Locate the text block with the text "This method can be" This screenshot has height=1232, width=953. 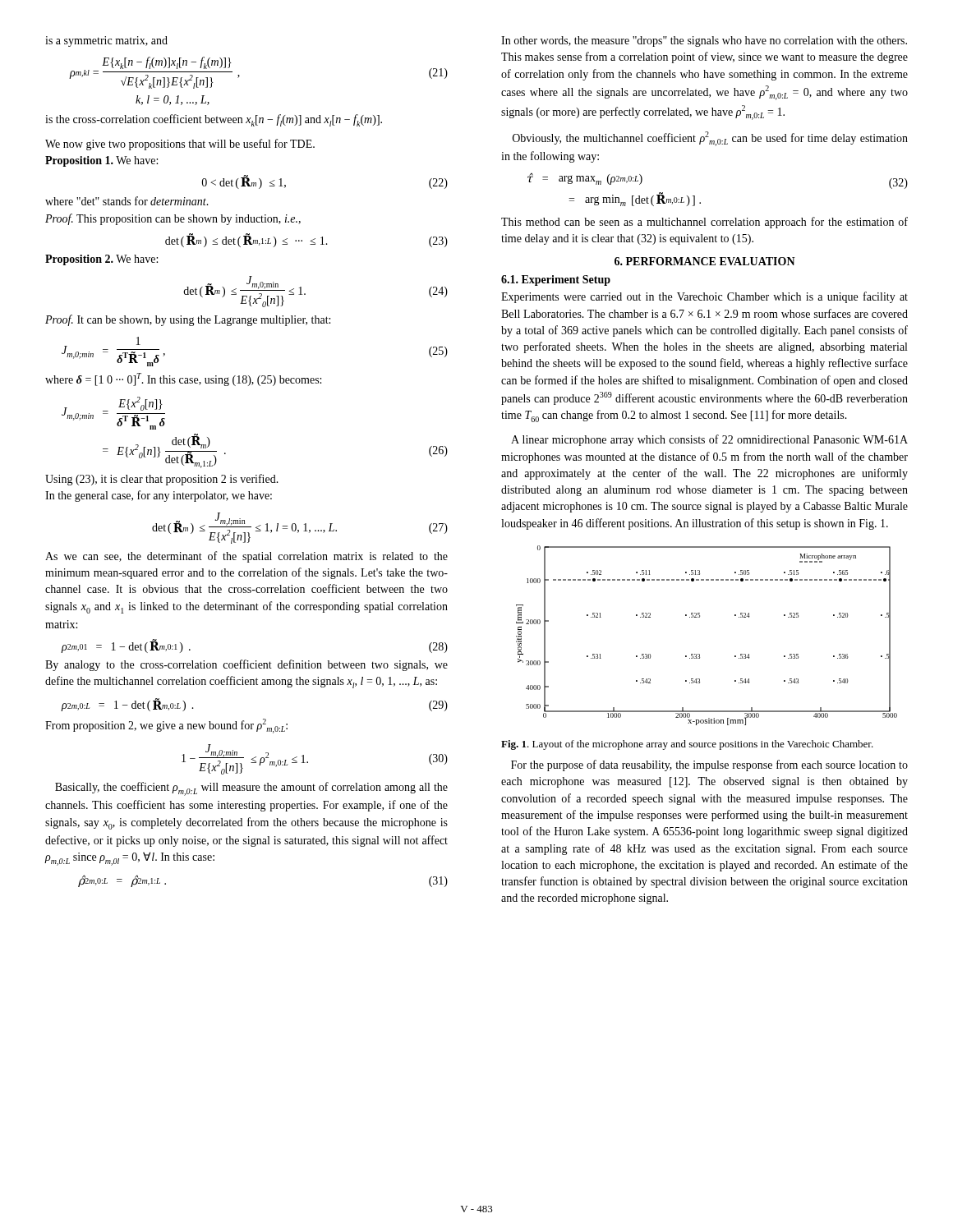click(705, 230)
